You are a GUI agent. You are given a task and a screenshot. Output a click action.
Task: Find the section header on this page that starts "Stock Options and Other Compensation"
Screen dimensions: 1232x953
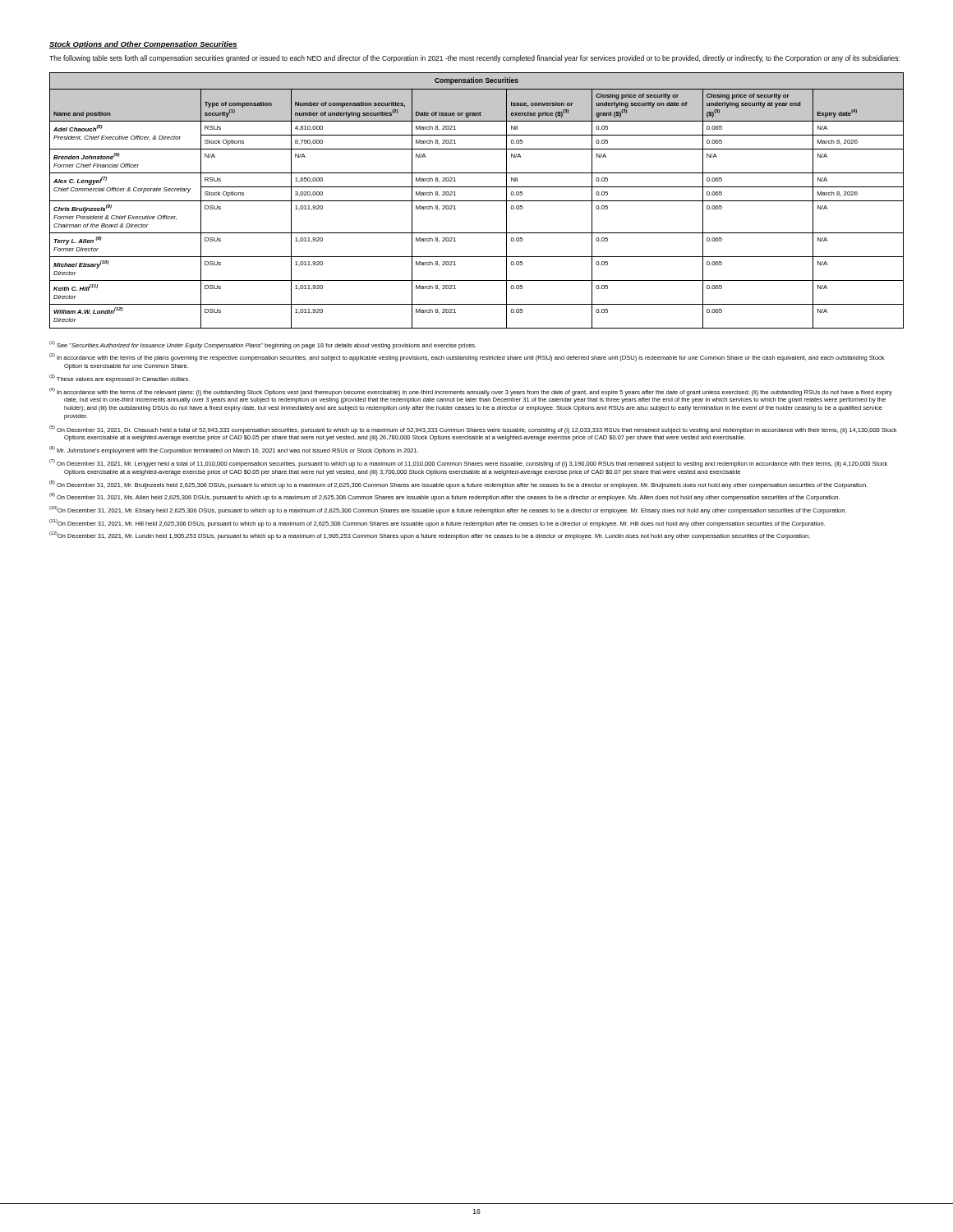coord(143,44)
